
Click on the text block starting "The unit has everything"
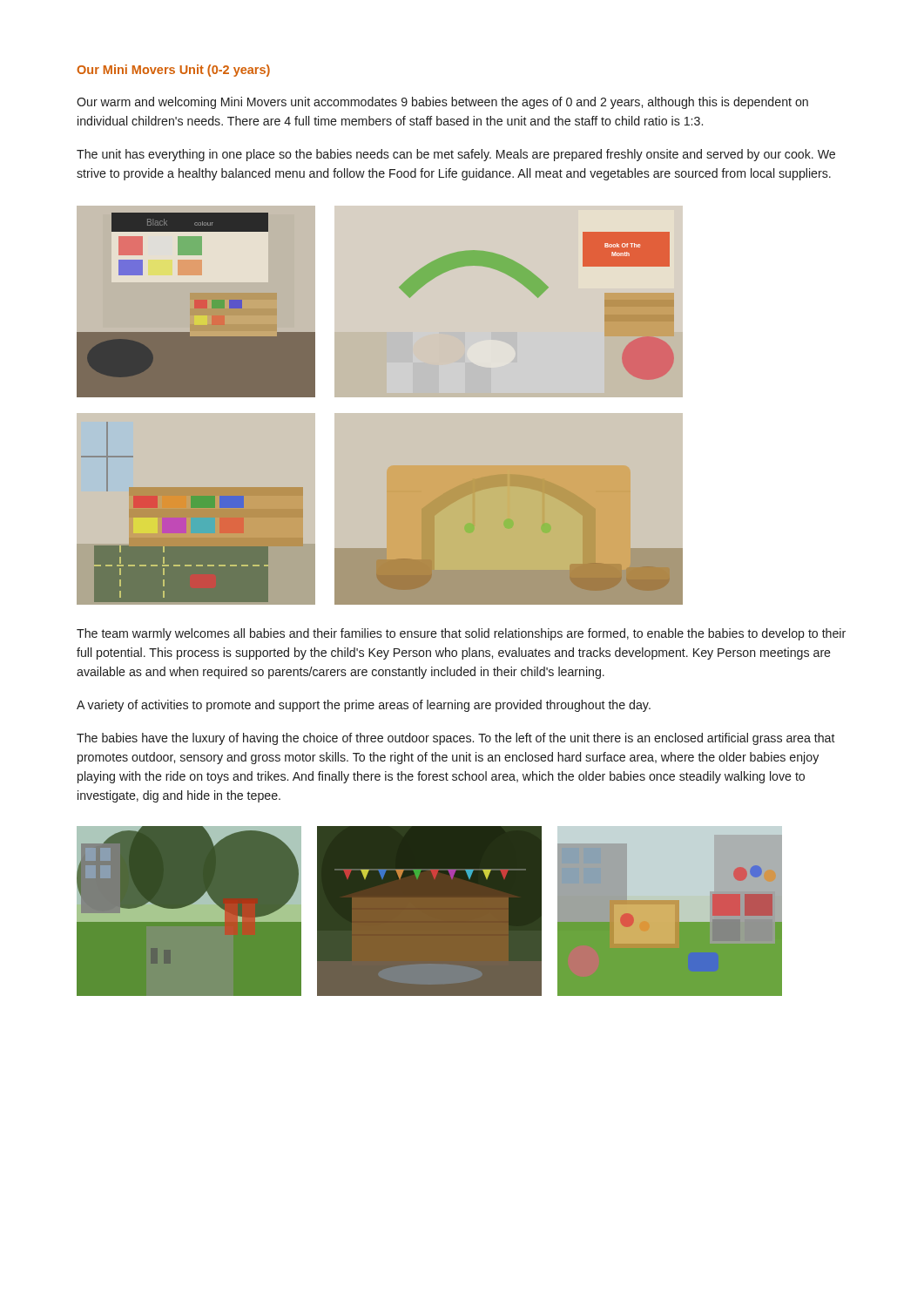(456, 164)
